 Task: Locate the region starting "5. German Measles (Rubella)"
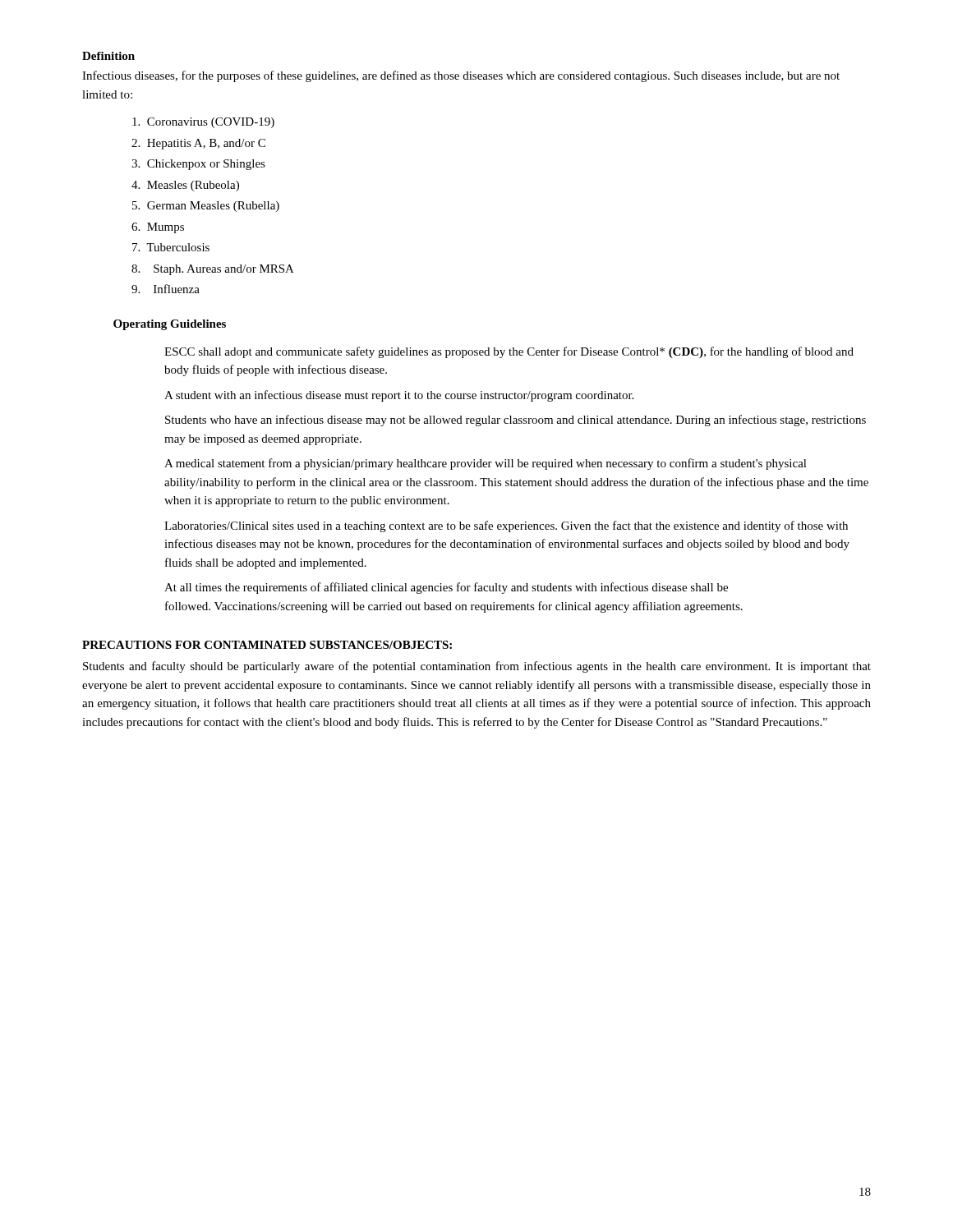tap(206, 205)
